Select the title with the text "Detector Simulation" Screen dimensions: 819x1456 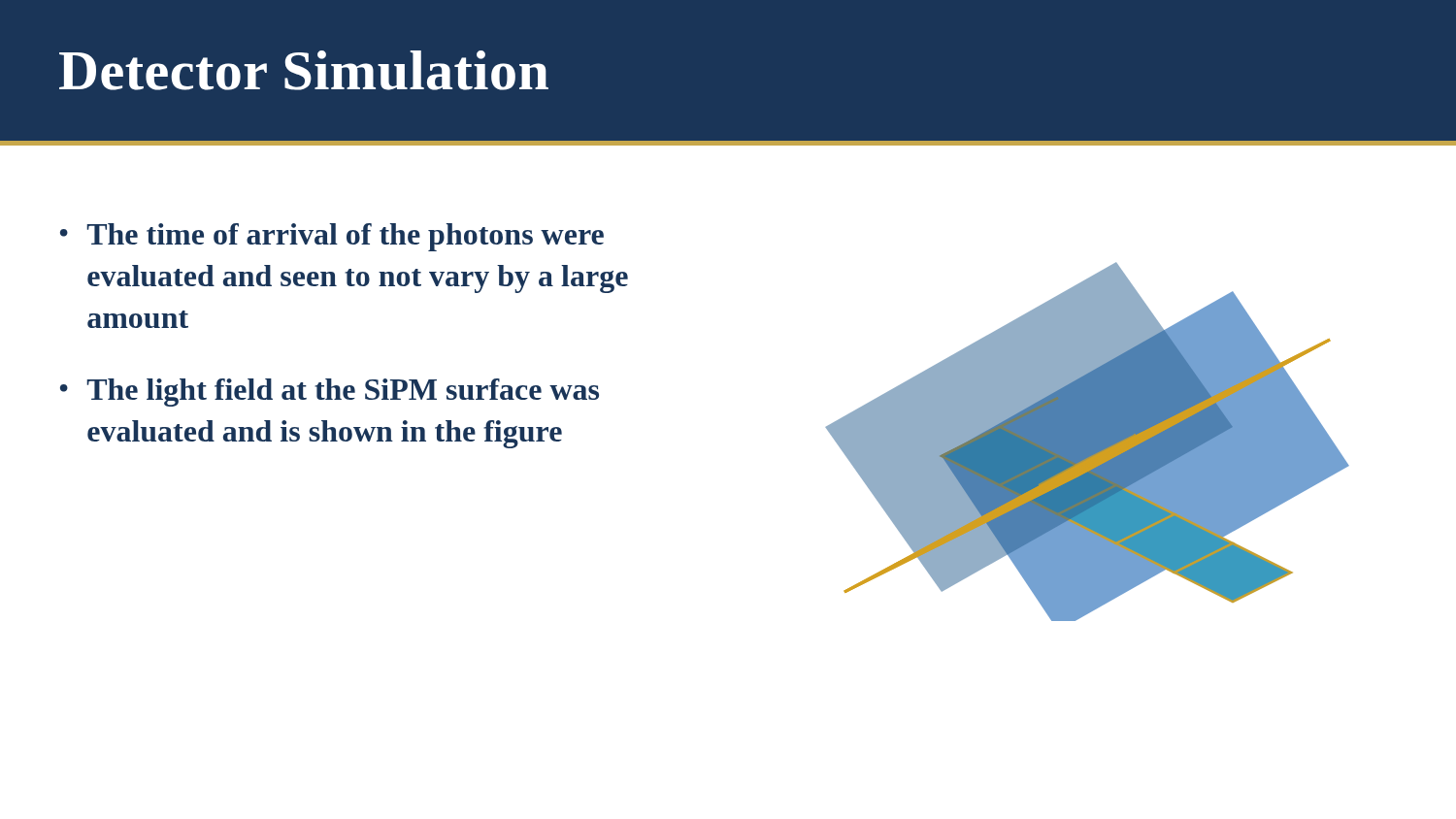tap(304, 70)
